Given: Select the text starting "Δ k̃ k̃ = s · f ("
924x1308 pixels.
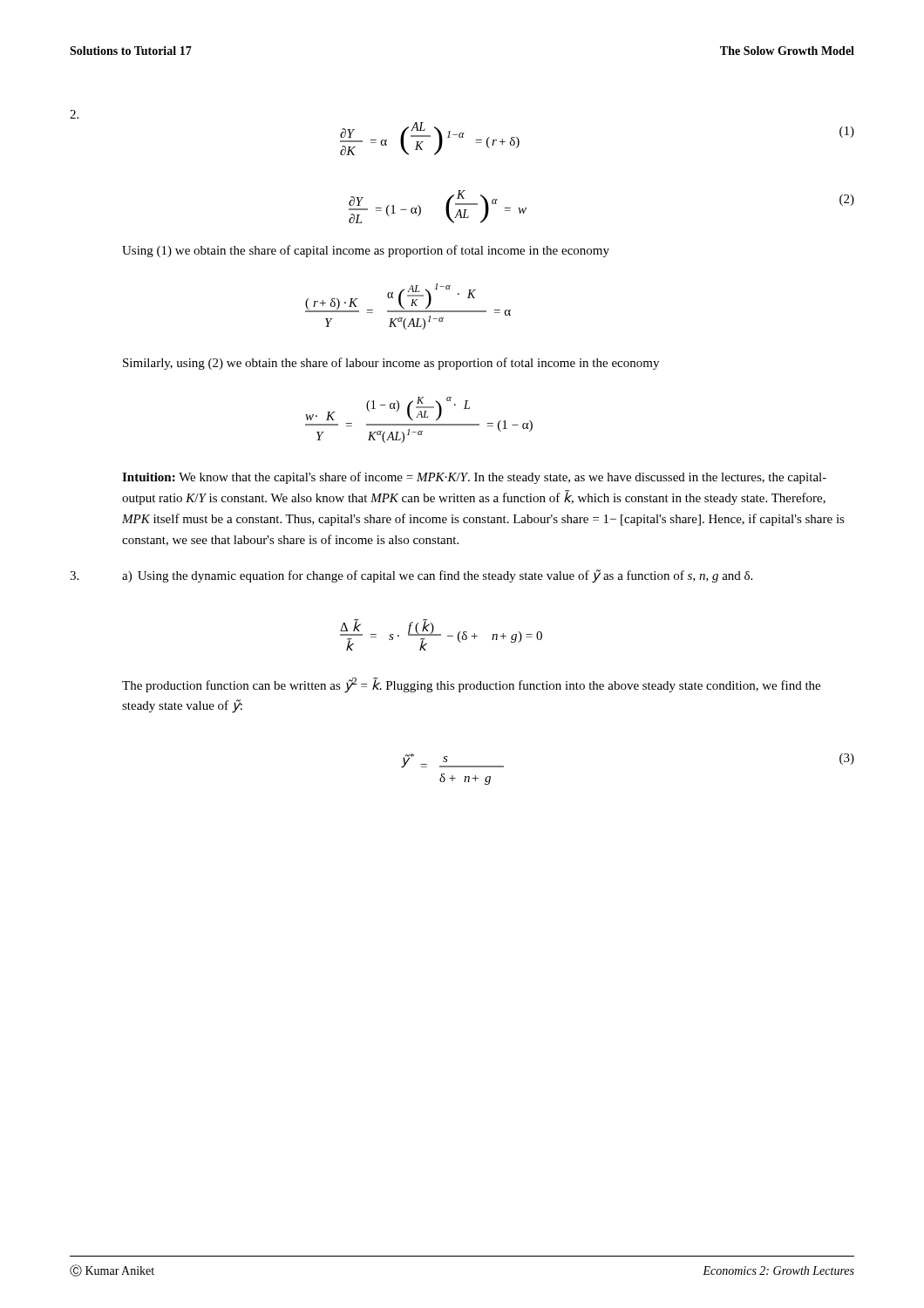Looking at the screenshot, I should coord(488,629).
